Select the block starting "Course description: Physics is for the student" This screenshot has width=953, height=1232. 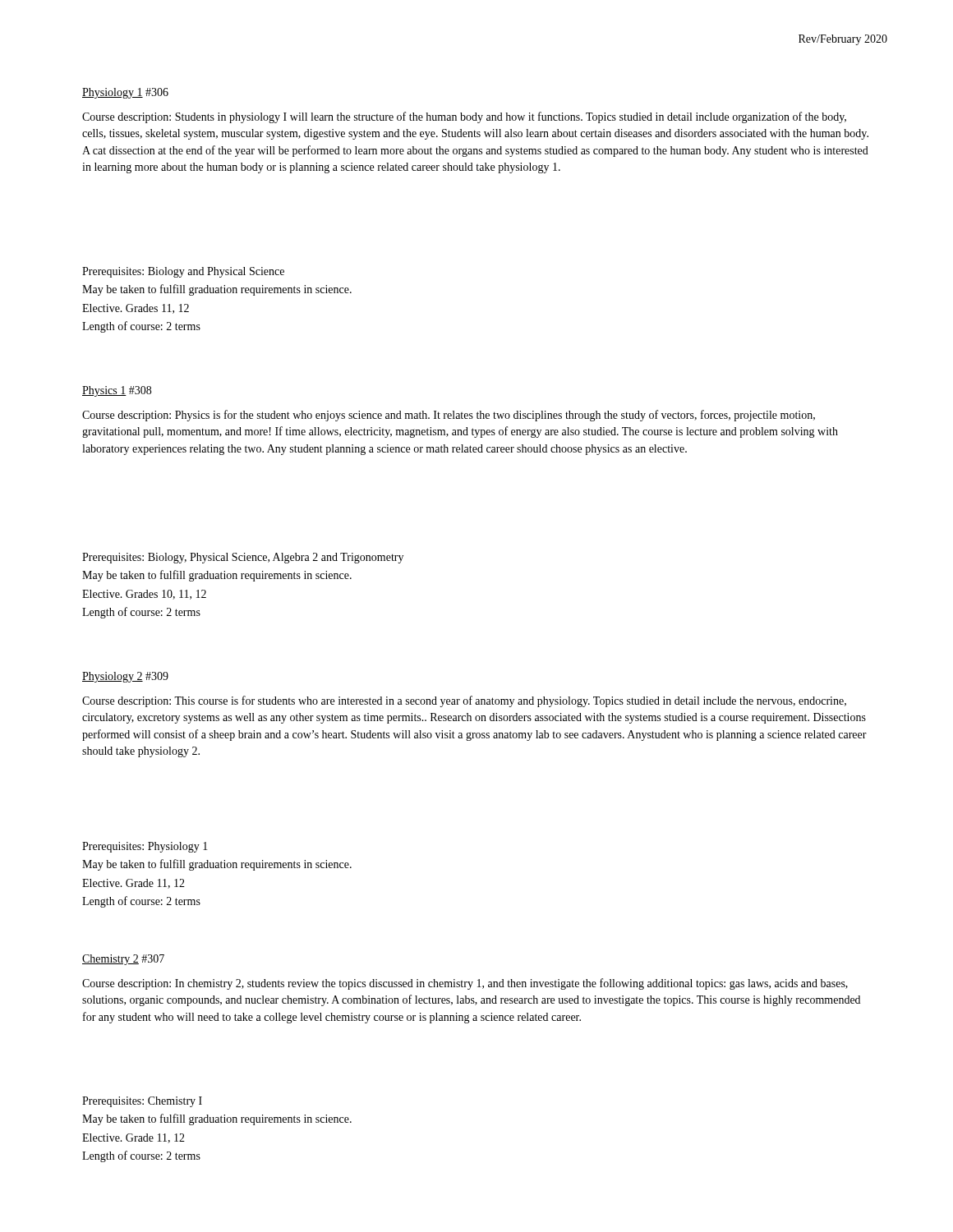pyautogui.click(x=460, y=432)
